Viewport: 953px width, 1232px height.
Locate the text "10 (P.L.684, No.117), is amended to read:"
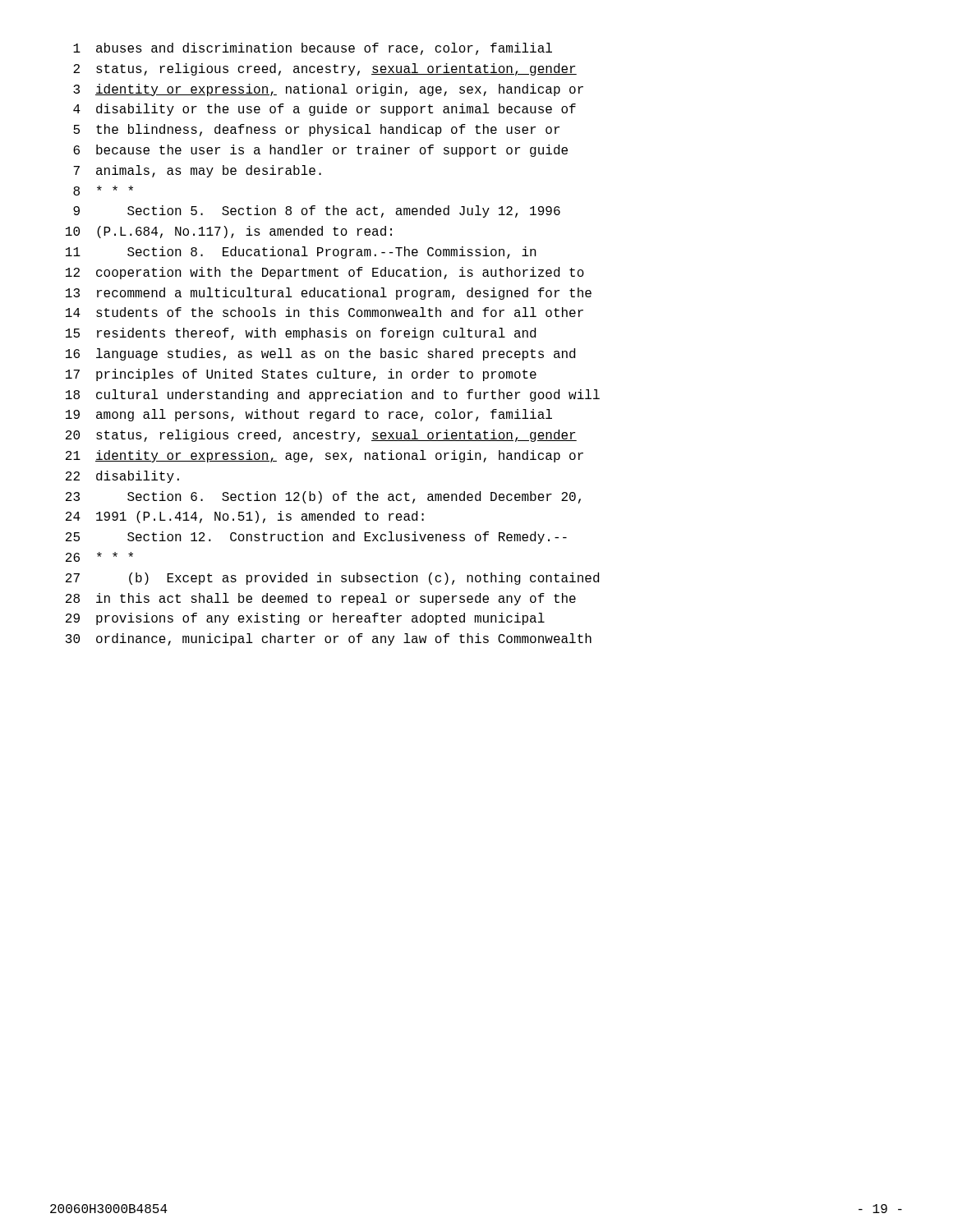click(229, 232)
